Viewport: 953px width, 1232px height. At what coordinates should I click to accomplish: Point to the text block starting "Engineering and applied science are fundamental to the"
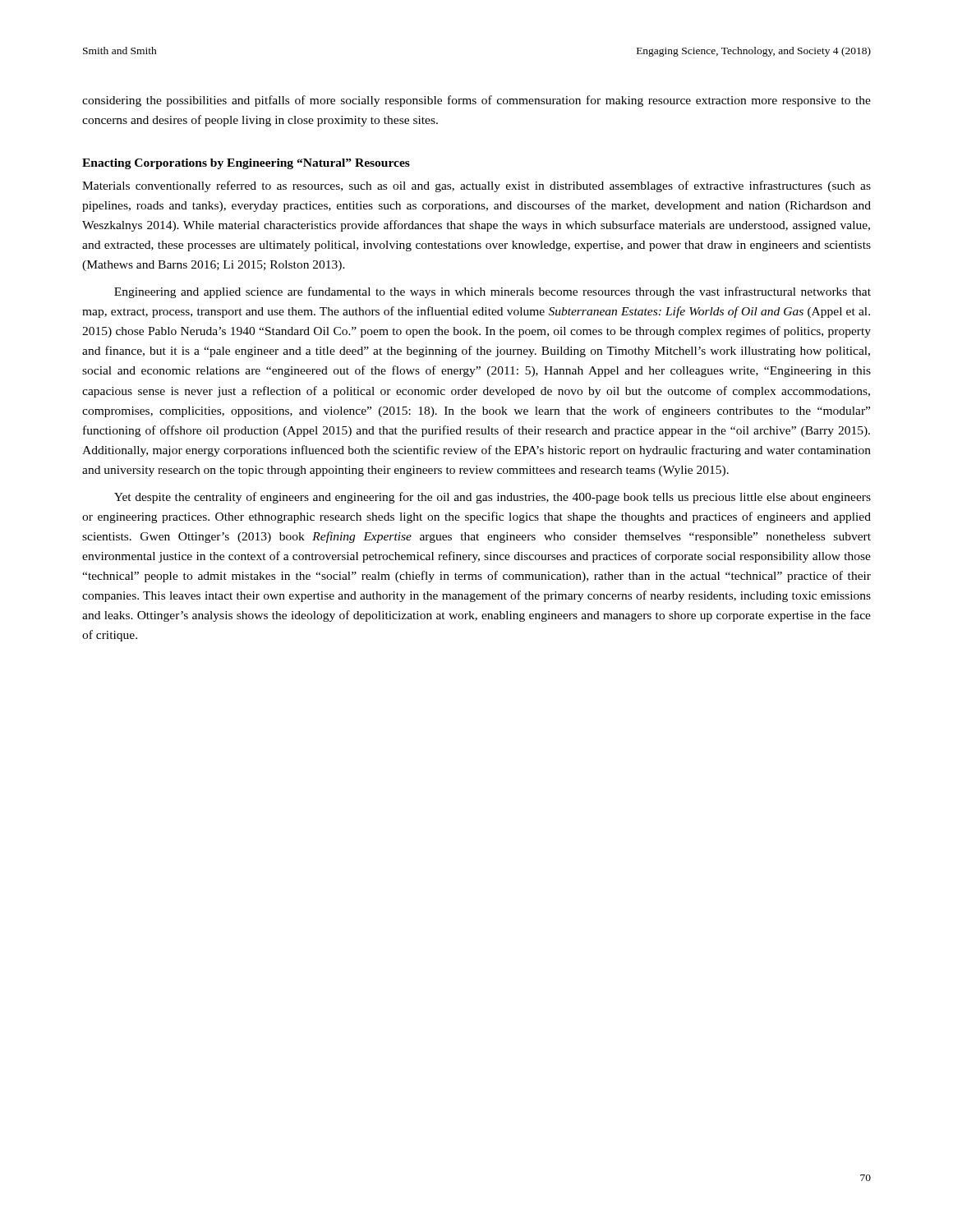tap(476, 380)
